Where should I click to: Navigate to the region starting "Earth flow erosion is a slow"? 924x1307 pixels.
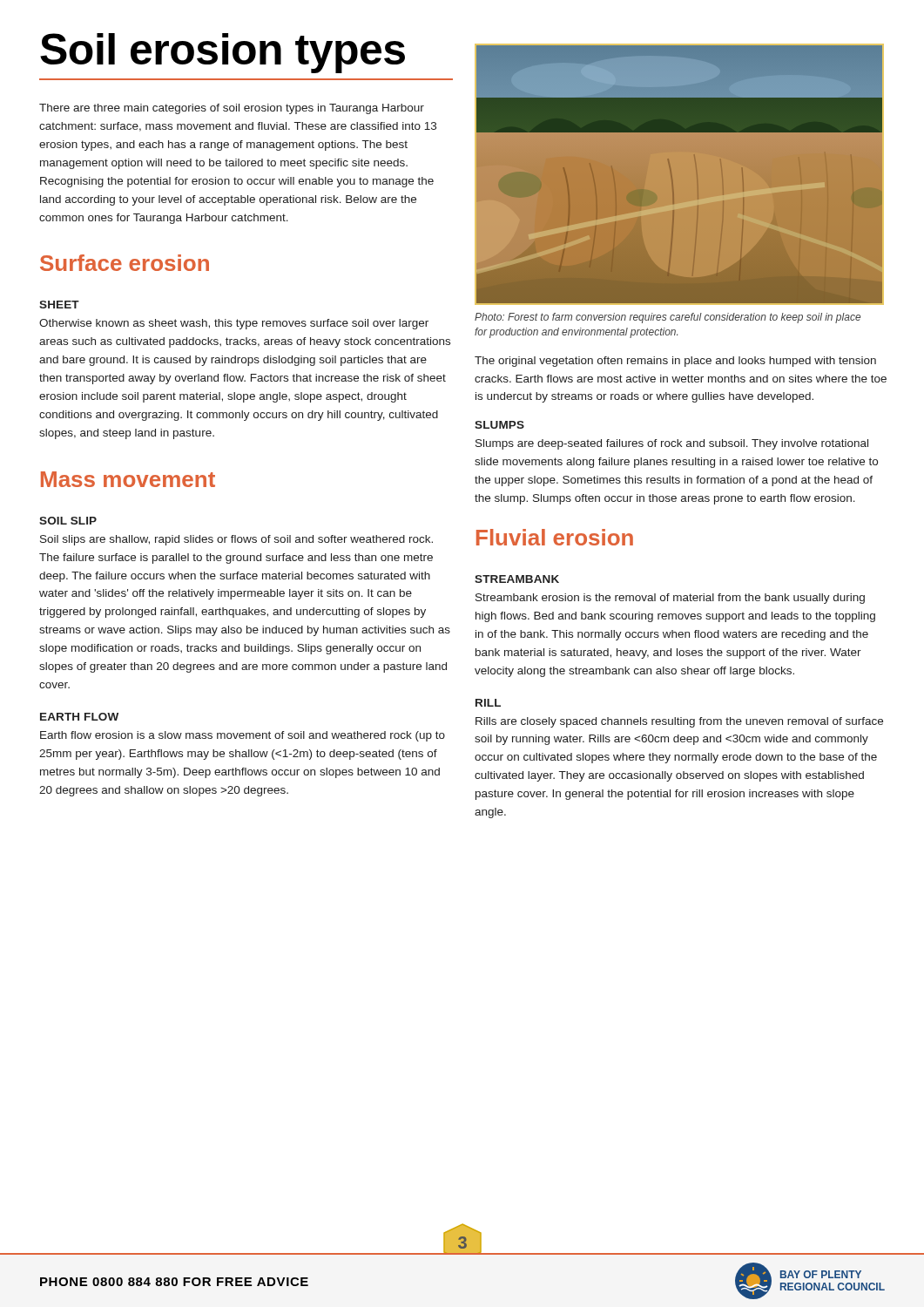(246, 763)
